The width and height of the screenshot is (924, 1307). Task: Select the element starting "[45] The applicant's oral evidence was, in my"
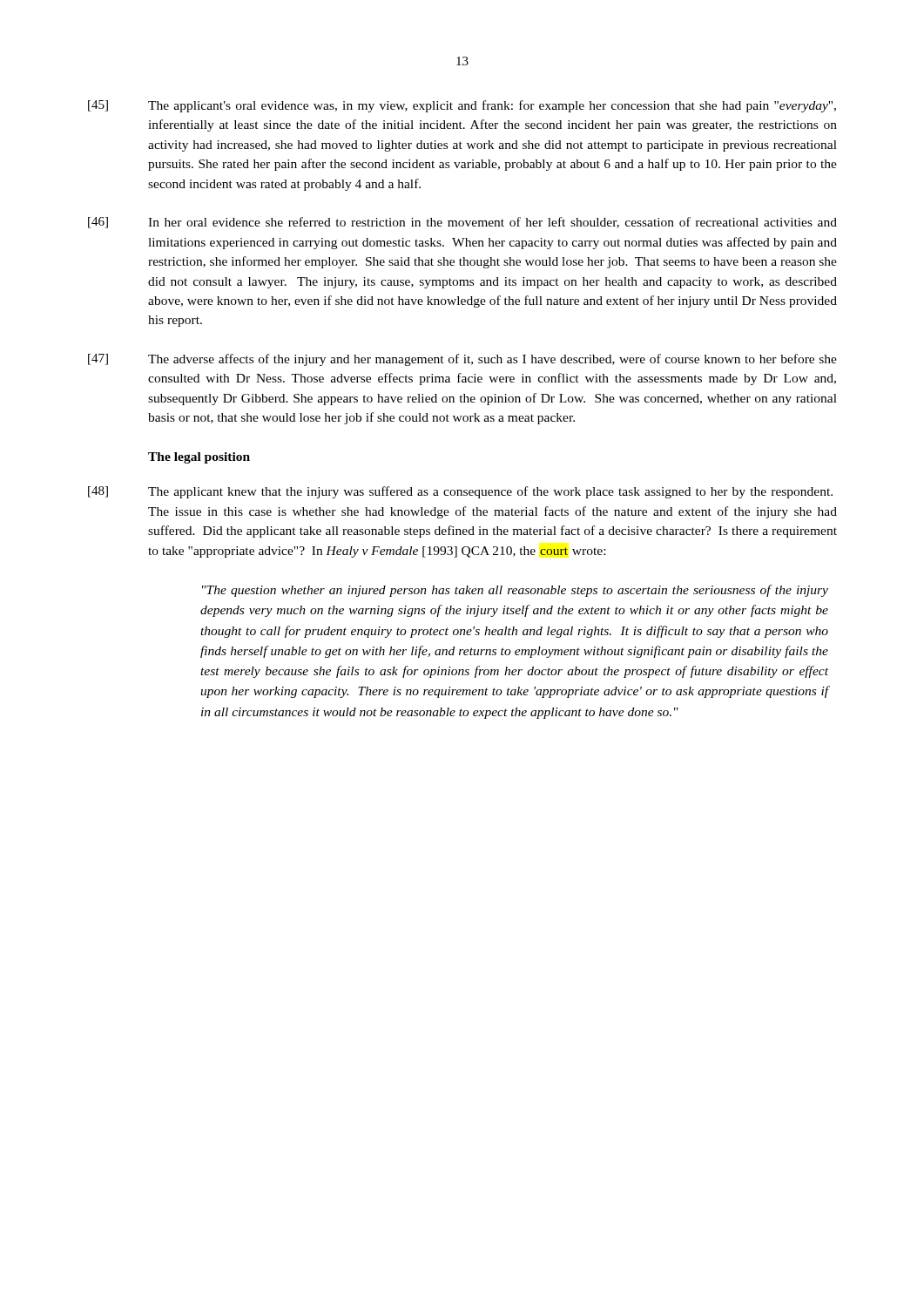click(x=462, y=145)
